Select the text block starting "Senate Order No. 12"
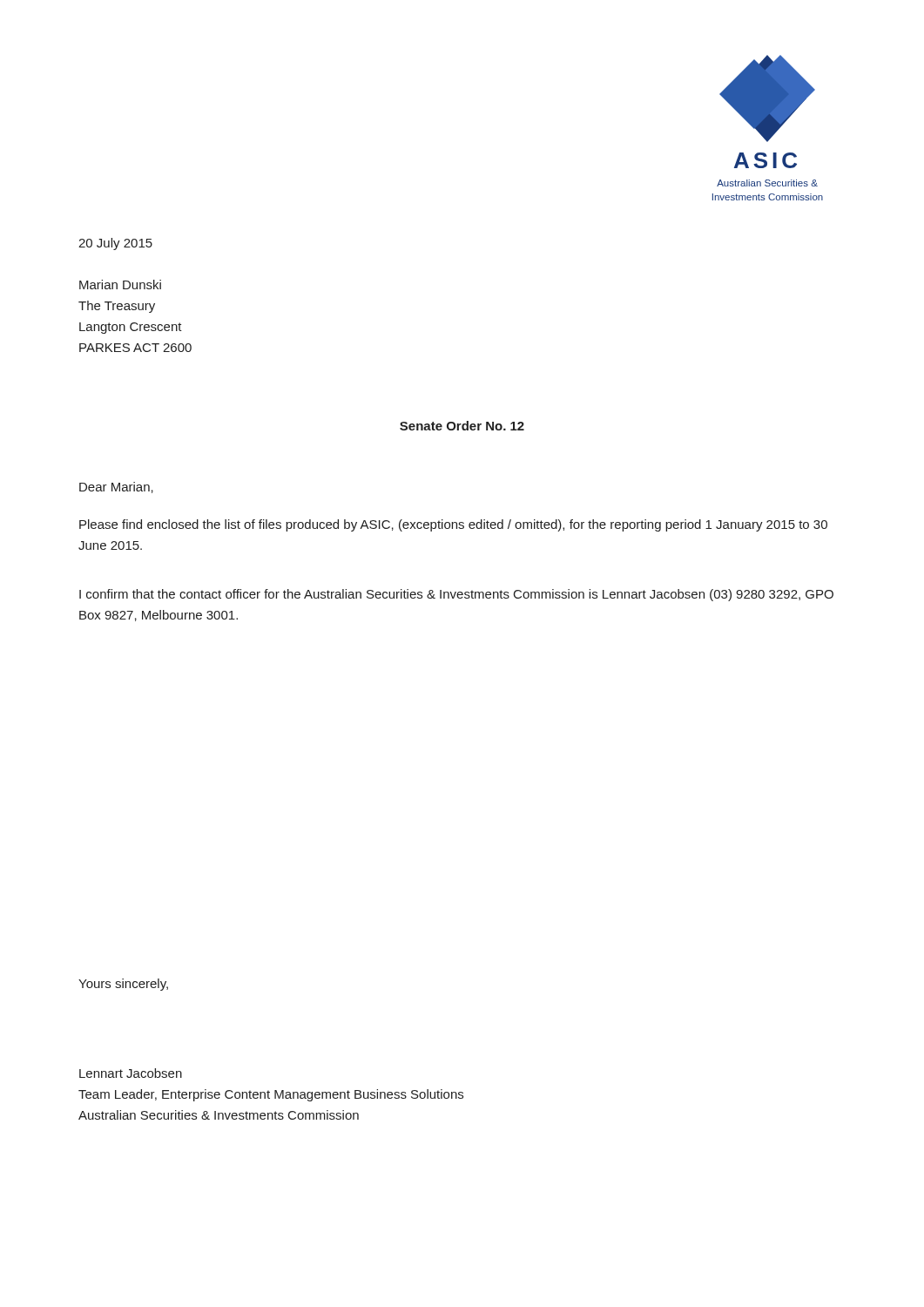 [462, 426]
